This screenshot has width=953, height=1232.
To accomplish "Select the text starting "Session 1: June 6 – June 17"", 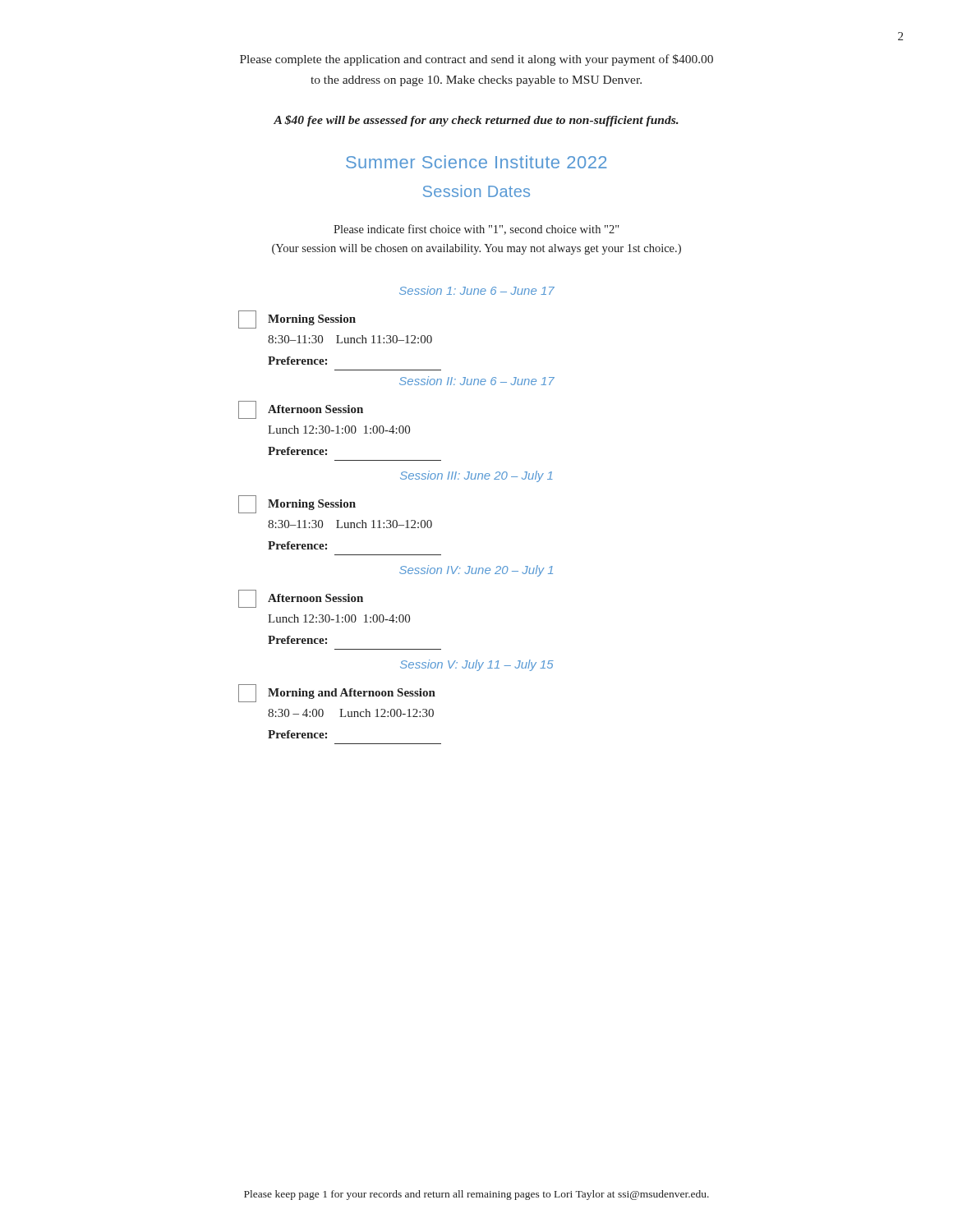I will click(x=476, y=290).
